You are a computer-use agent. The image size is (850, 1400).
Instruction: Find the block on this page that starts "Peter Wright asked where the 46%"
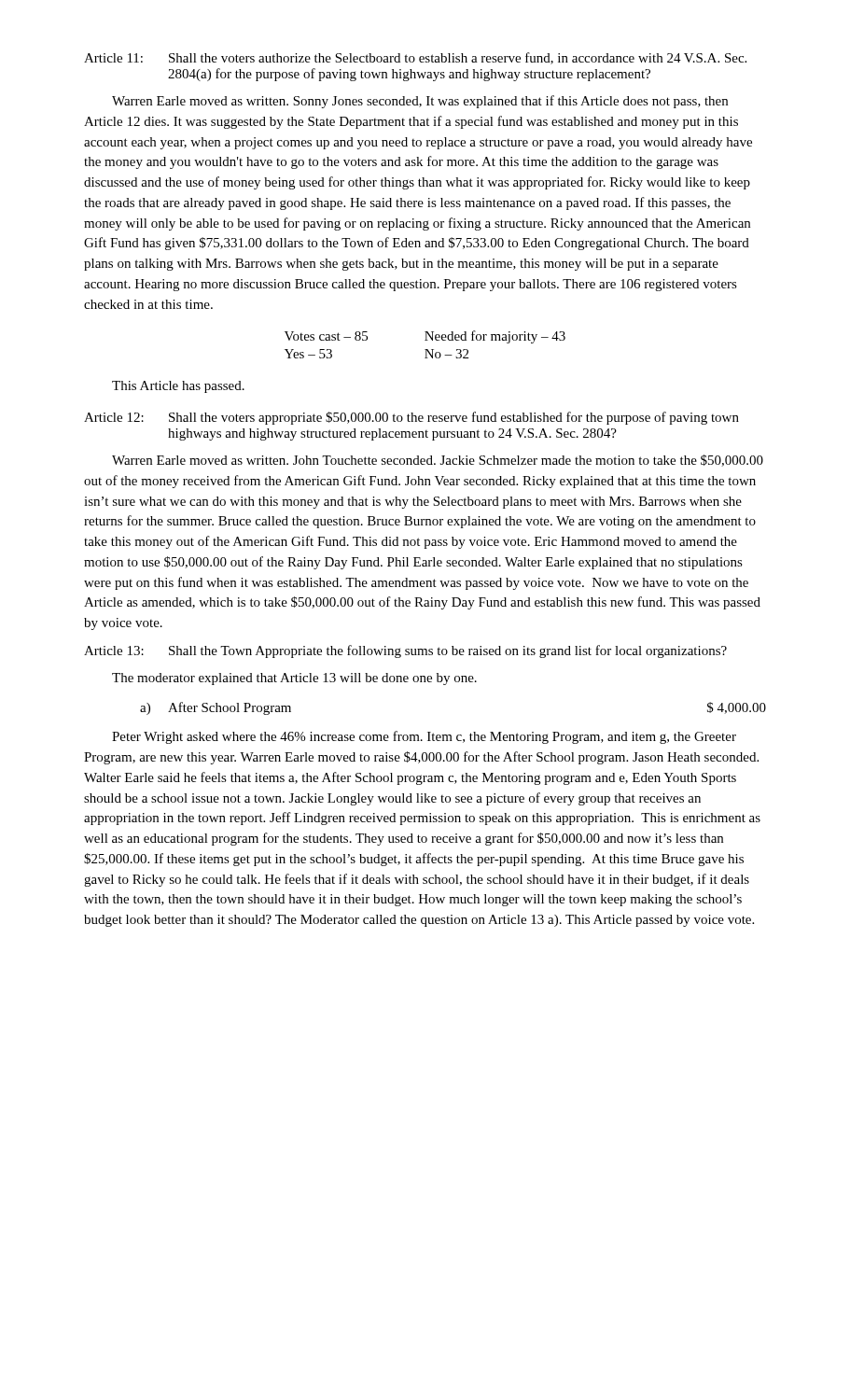(422, 828)
